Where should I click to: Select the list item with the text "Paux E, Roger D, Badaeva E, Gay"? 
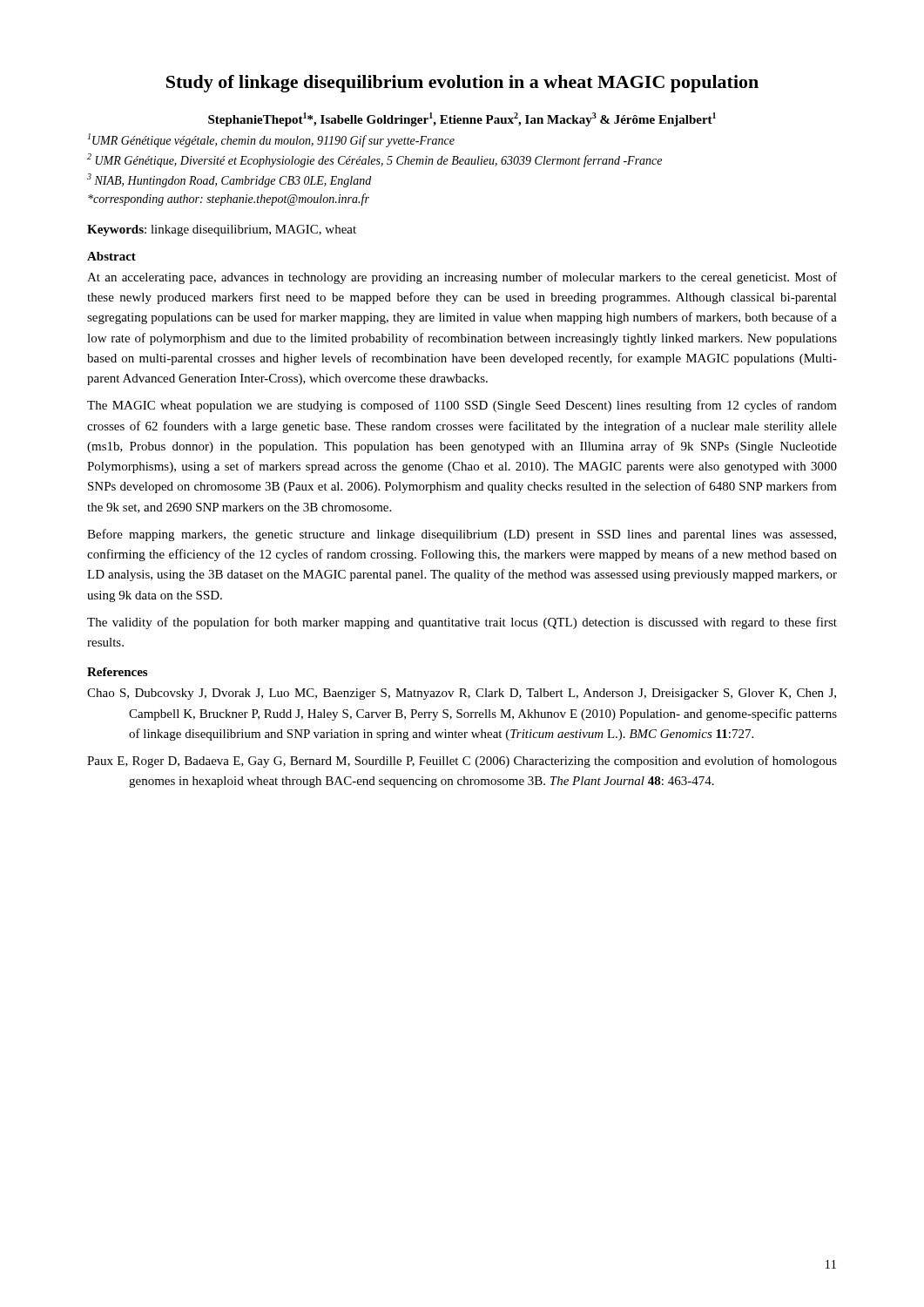[x=462, y=771]
